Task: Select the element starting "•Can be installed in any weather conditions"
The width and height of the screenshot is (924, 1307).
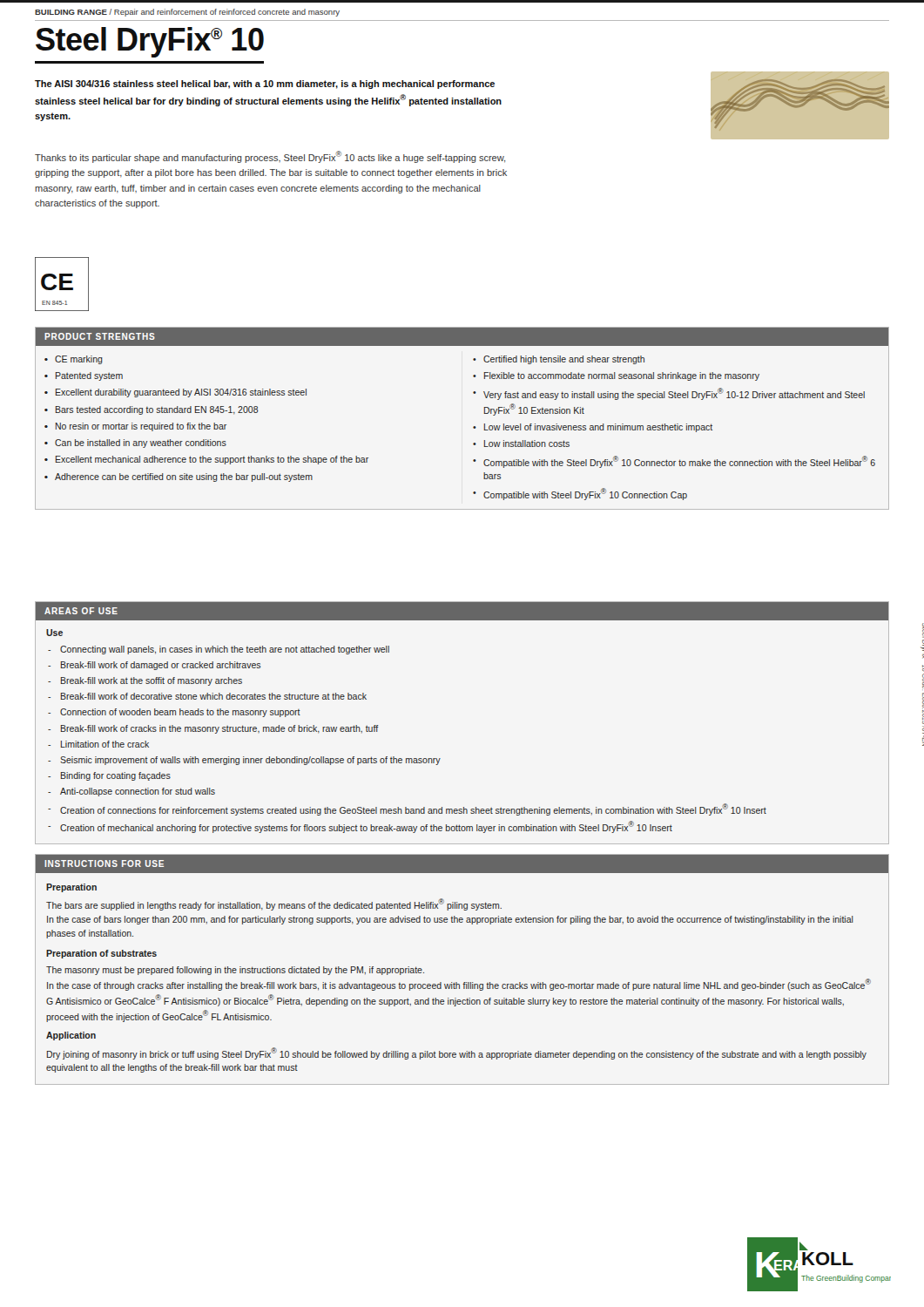Action: [135, 443]
